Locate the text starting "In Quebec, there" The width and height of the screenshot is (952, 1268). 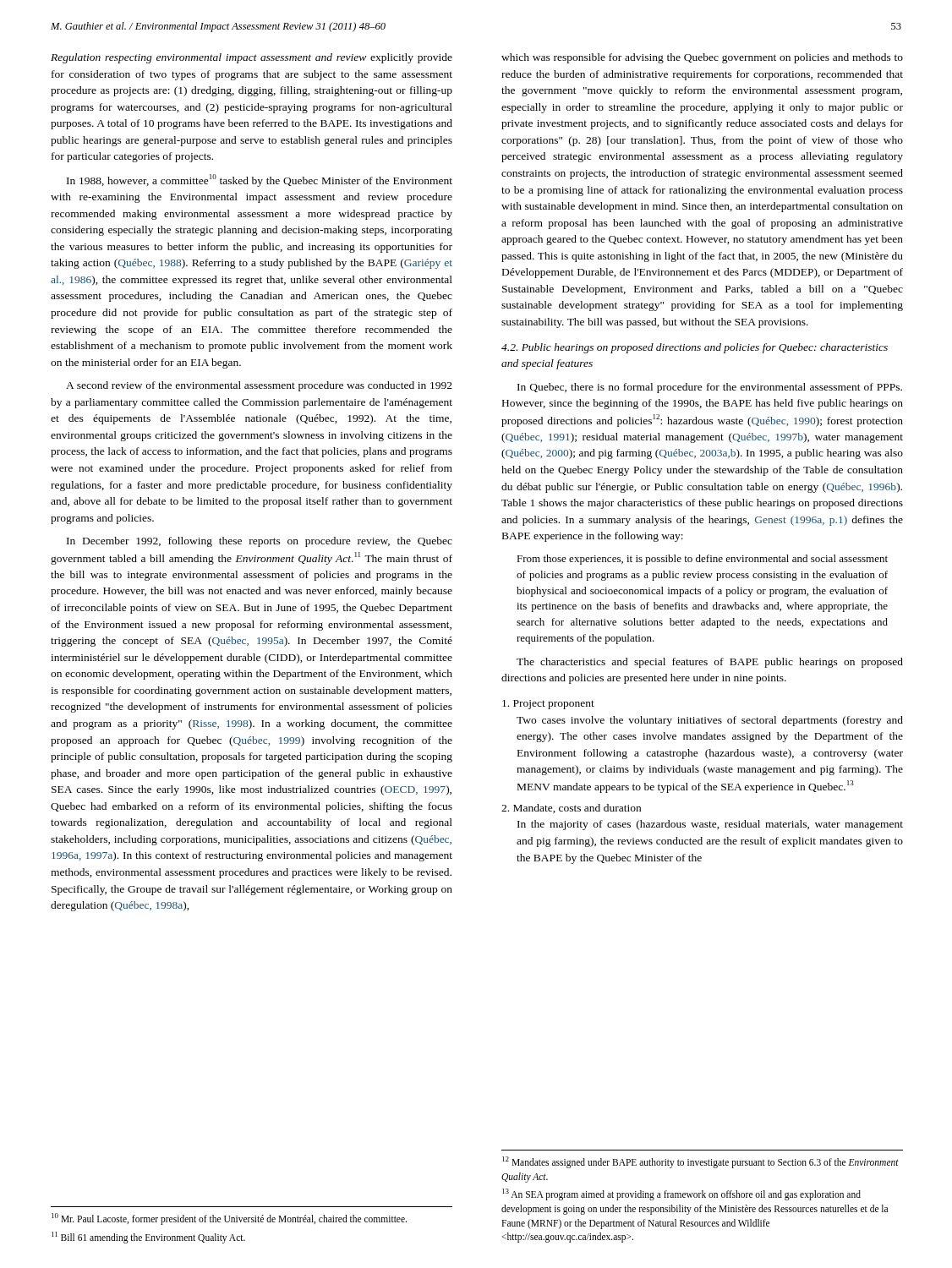click(x=702, y=461)
